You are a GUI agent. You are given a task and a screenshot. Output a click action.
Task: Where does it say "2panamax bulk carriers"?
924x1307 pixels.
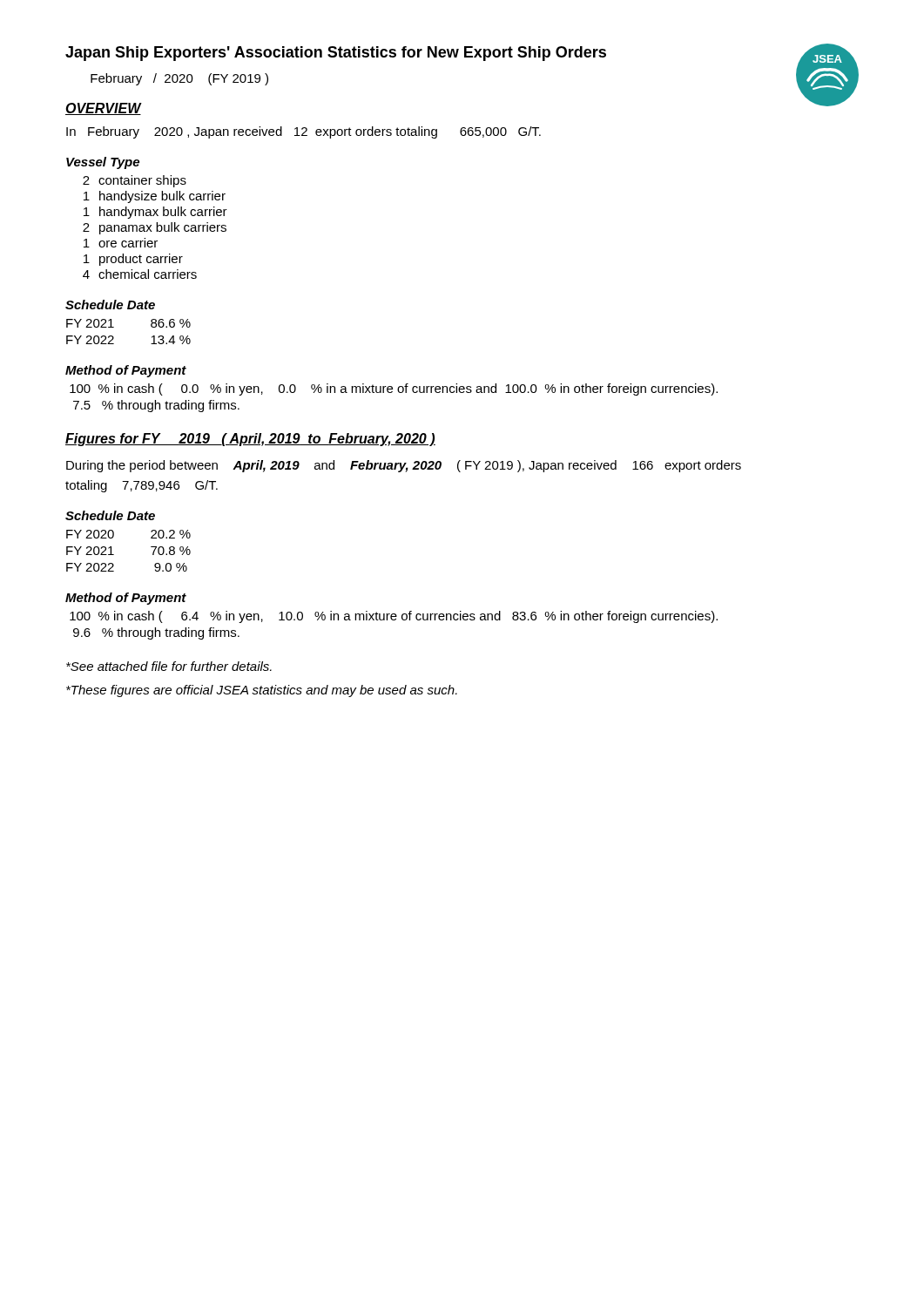[146, 227]
